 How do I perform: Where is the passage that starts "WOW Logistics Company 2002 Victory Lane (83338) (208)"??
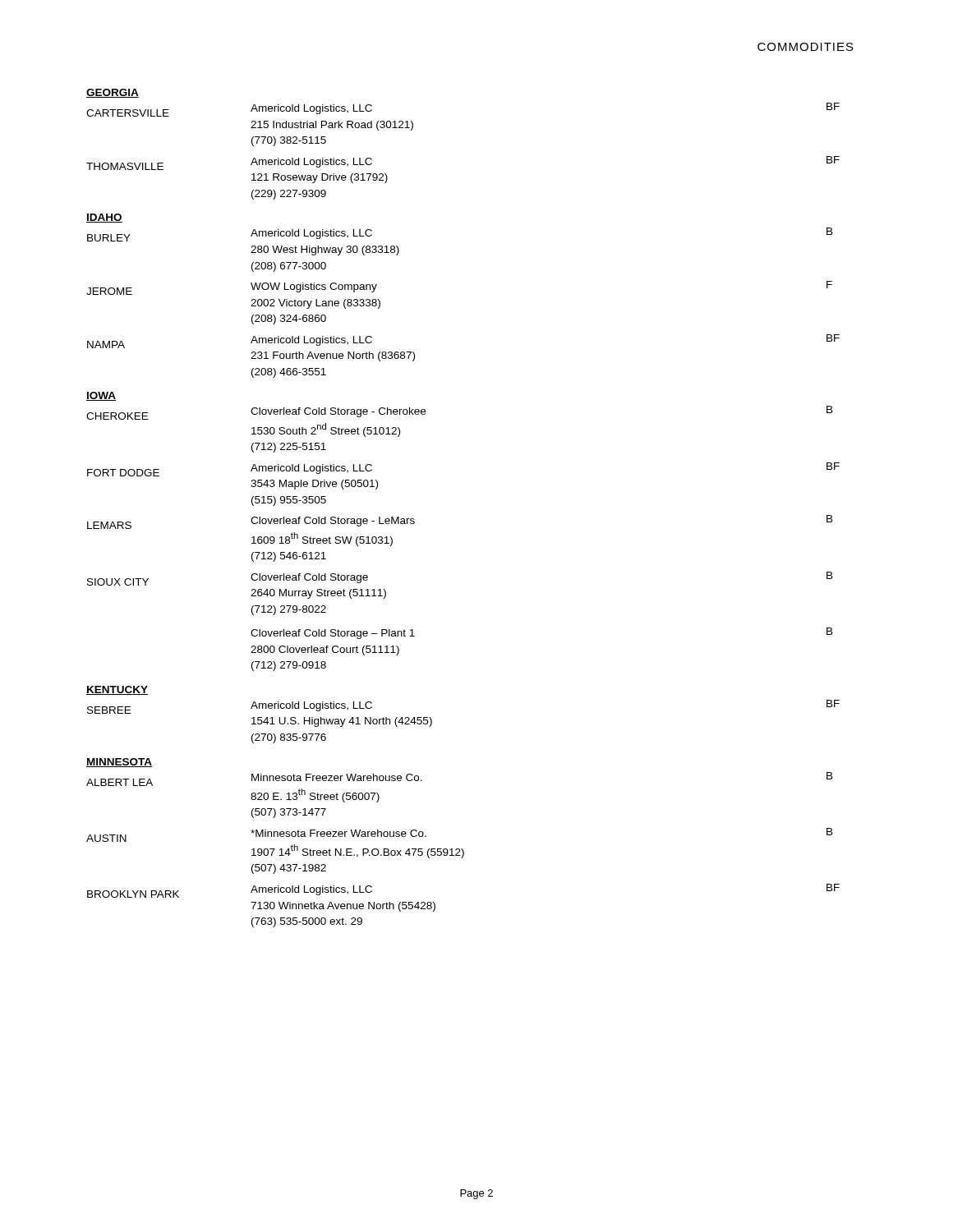(316, 302)
